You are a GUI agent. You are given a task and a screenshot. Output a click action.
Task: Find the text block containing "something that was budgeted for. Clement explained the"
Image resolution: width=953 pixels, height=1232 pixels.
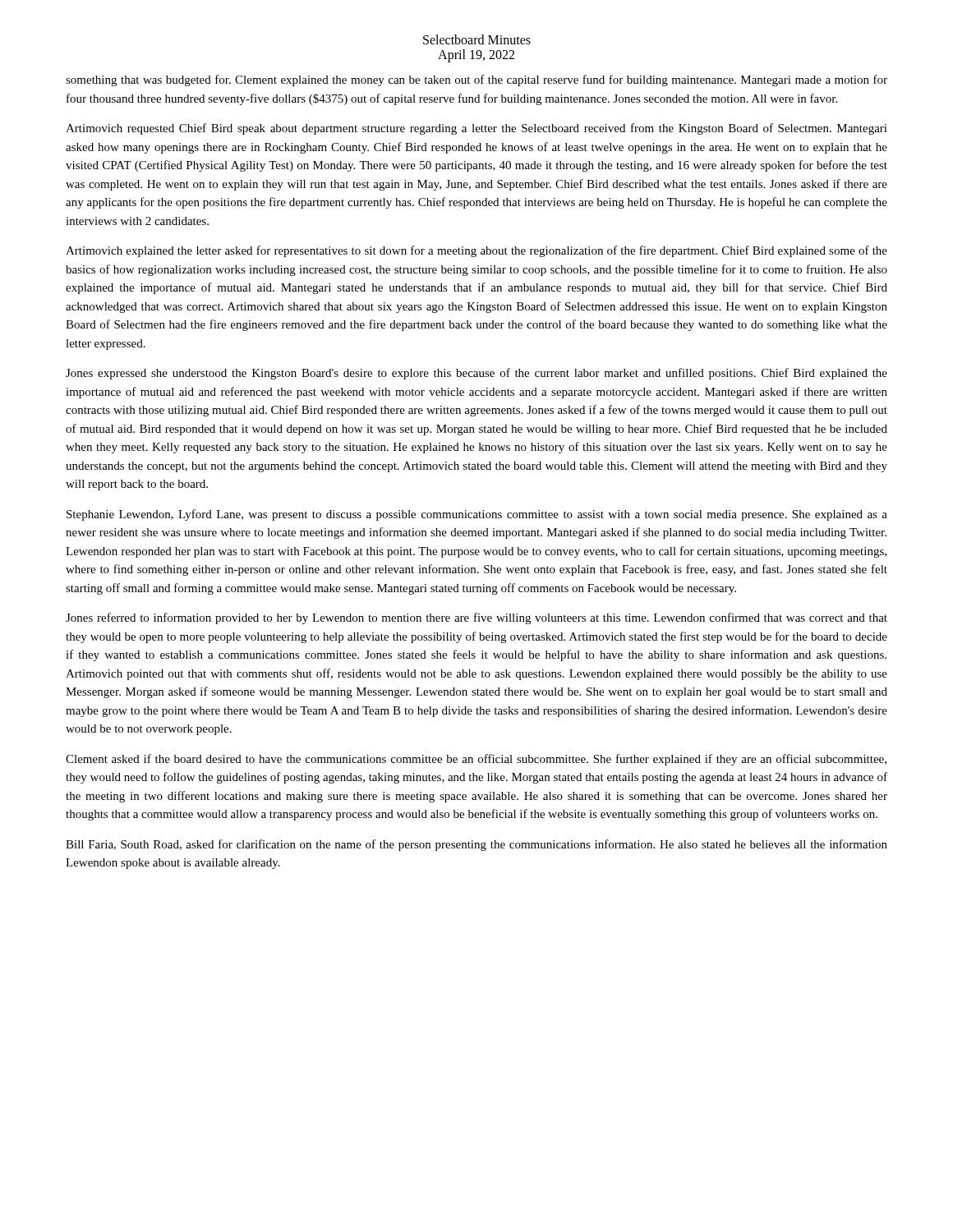point(476,89)
